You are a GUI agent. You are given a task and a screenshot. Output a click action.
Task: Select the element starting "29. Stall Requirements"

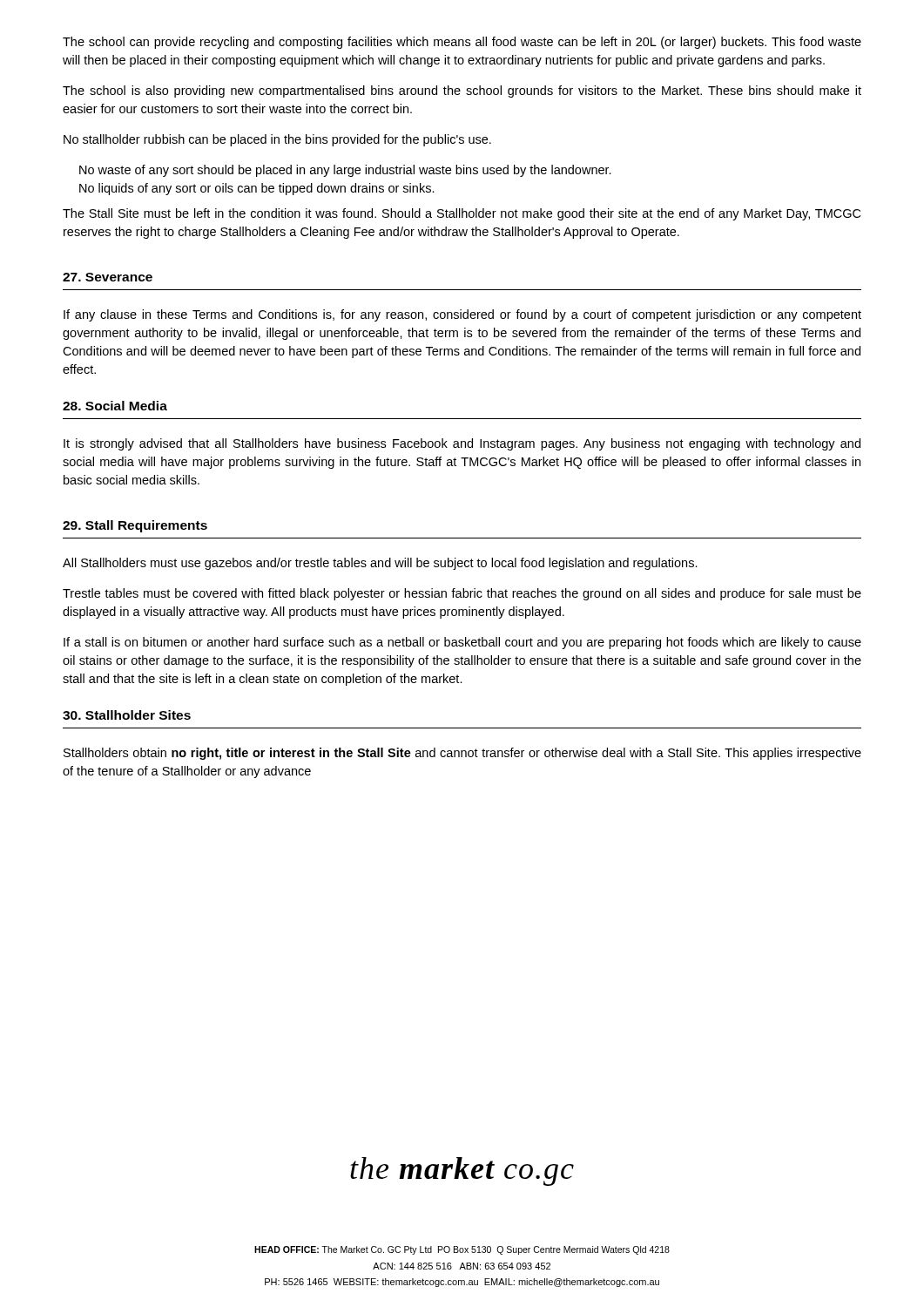(135, 525)
